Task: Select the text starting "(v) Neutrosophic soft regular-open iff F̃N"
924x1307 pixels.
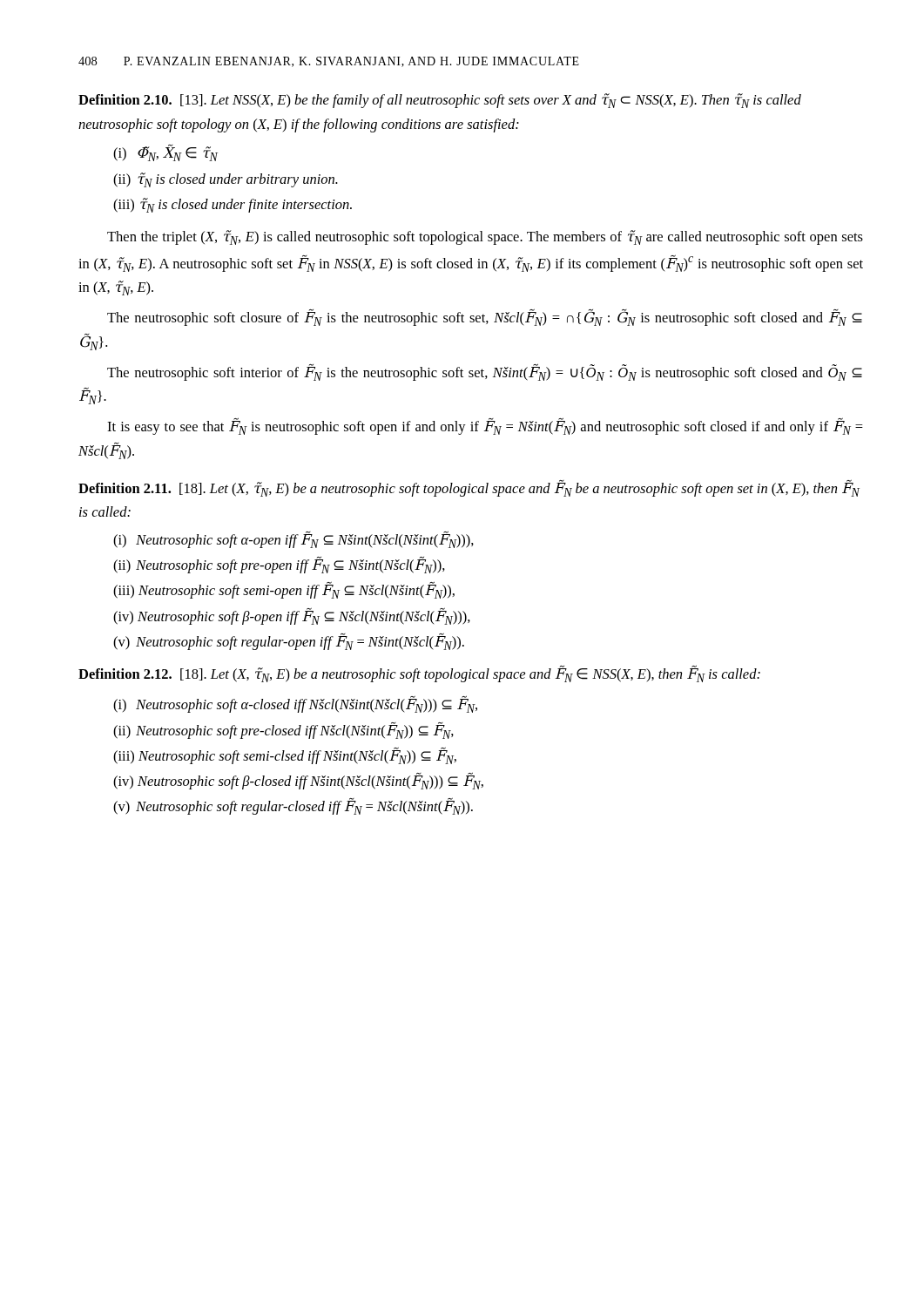Action: coord(289,642)
